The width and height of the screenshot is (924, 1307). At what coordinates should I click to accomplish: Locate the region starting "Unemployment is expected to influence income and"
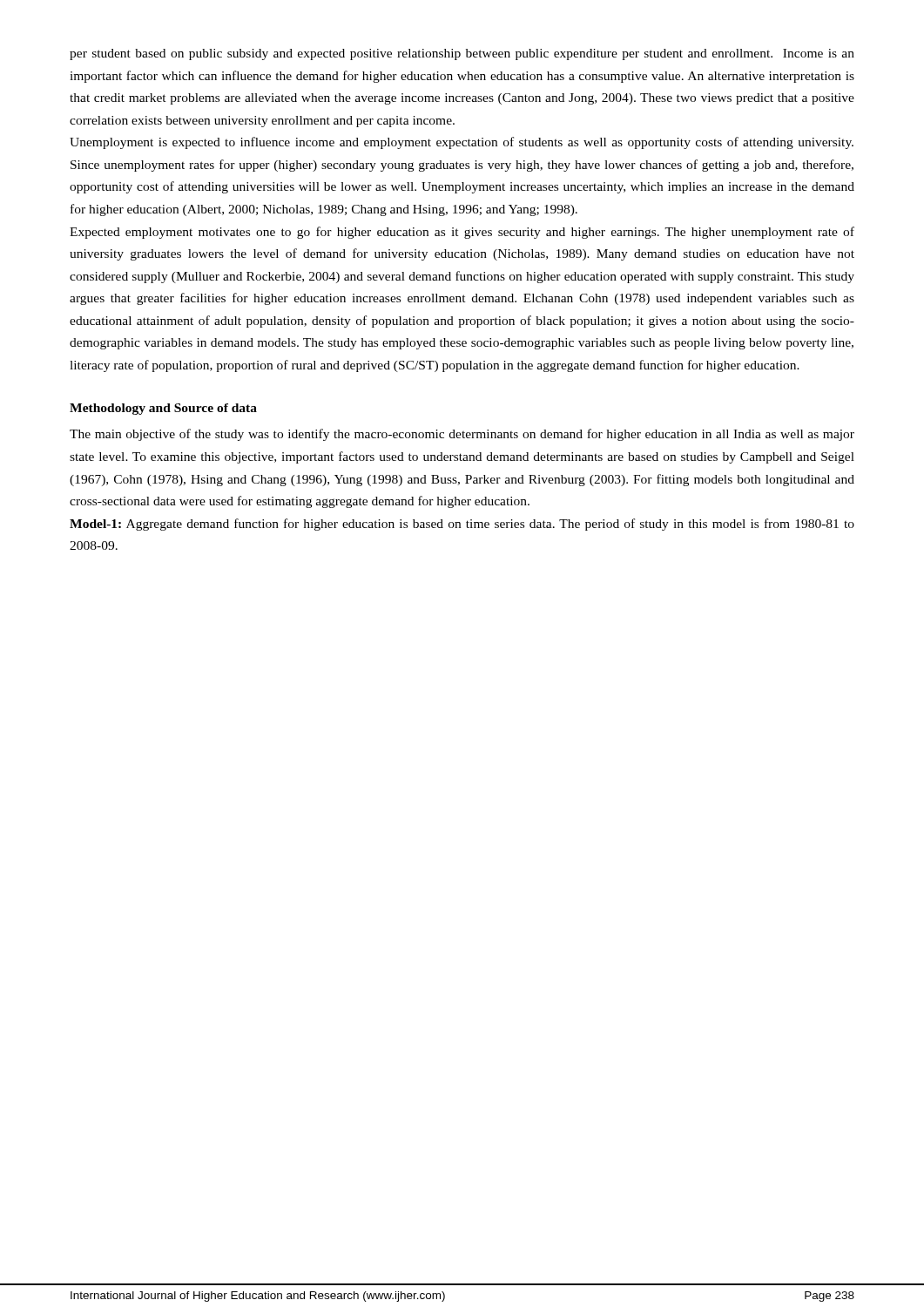(462, 175)
